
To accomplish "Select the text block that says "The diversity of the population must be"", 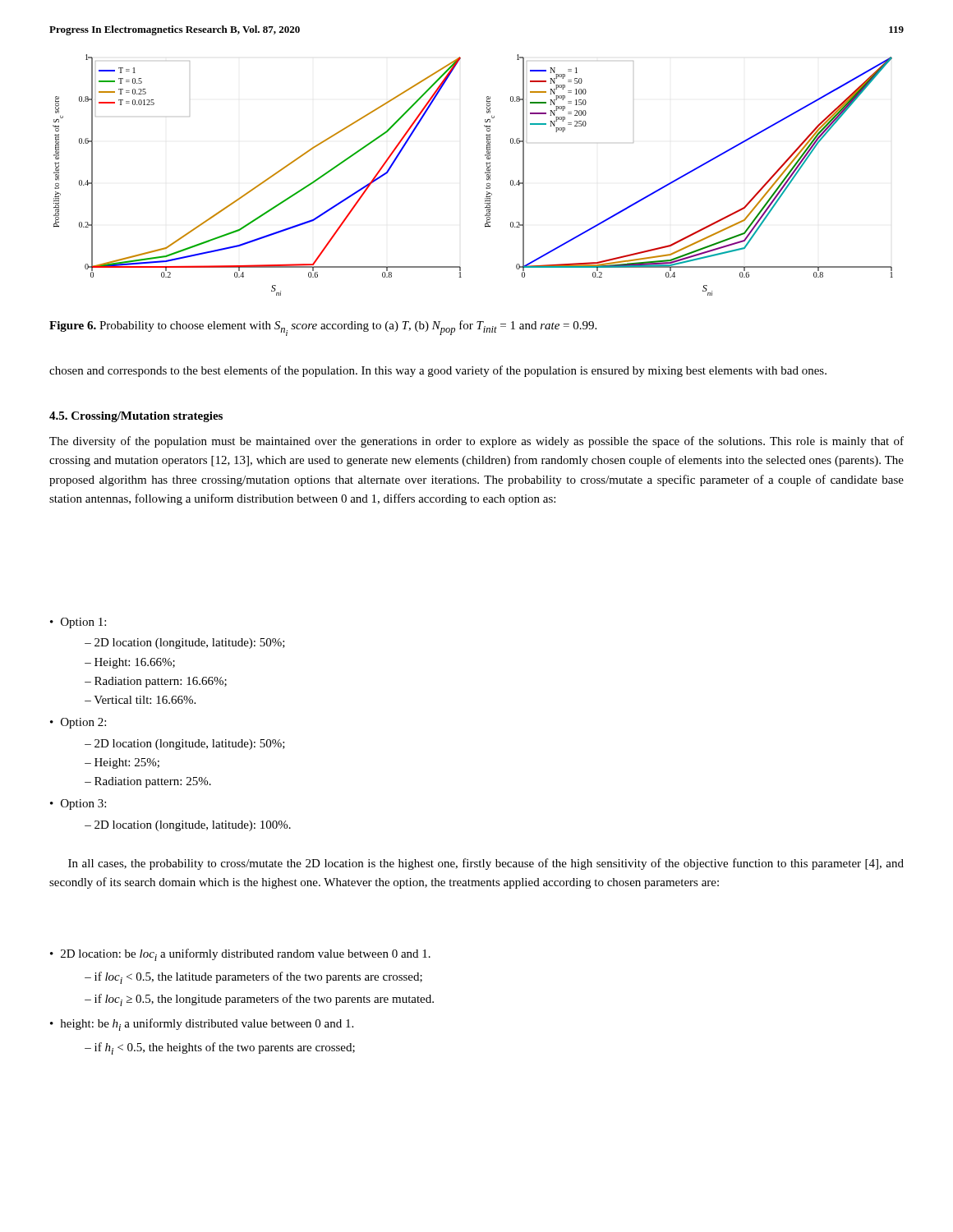I will 476,470.
